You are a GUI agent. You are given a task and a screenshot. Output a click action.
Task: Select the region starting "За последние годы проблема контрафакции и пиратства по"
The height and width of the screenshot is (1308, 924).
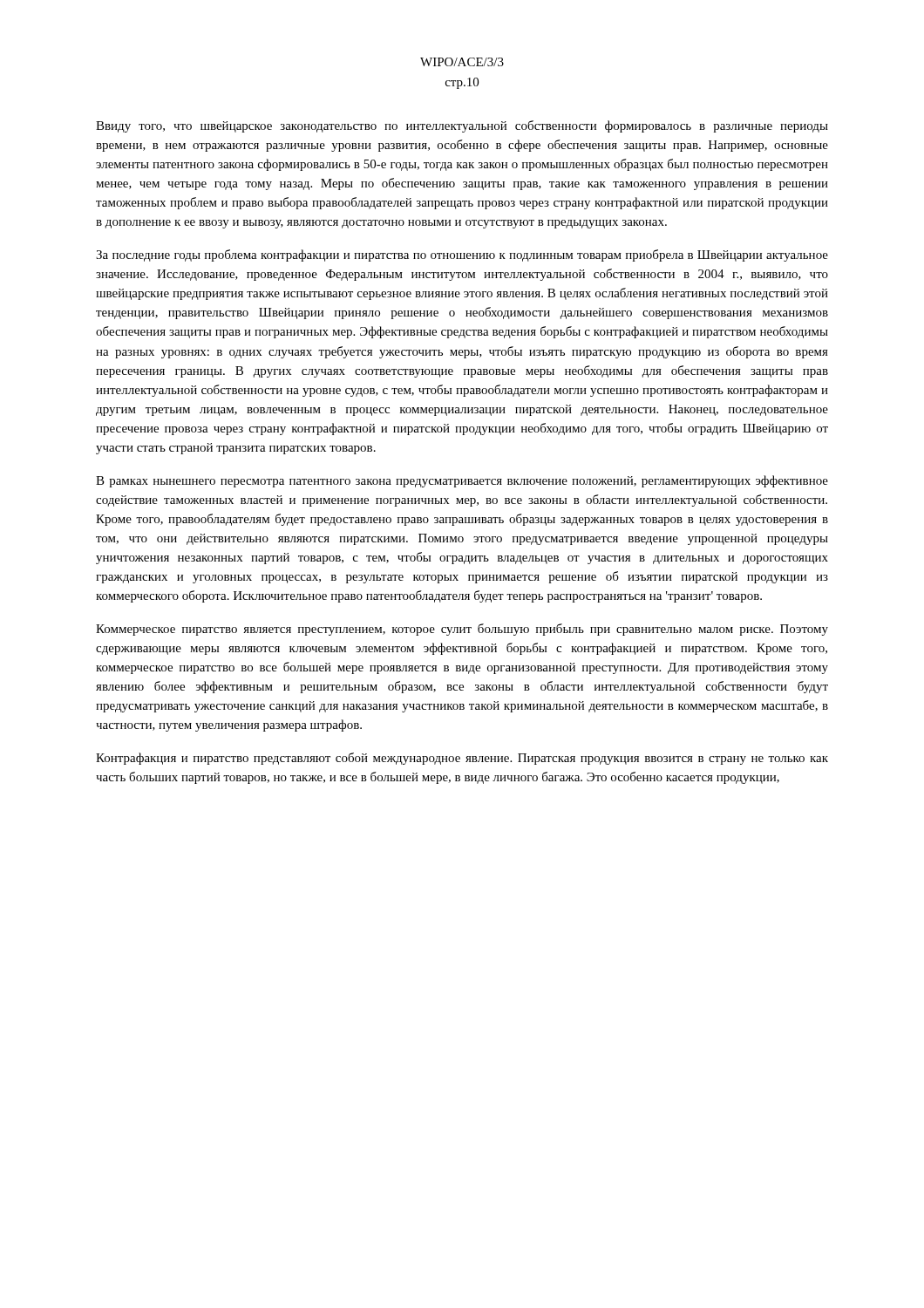[462, 351]
